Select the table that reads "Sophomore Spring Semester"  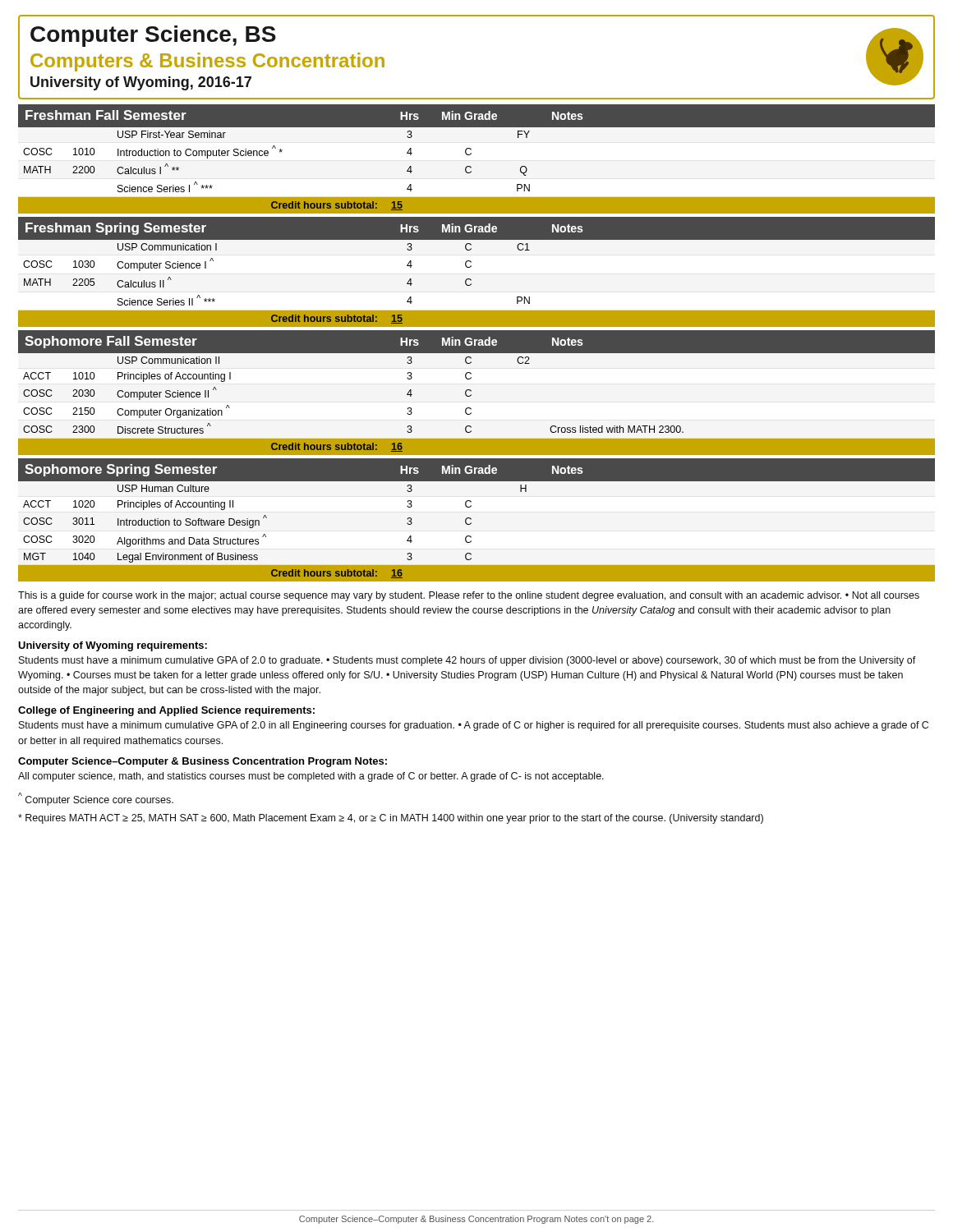(476, 520)
